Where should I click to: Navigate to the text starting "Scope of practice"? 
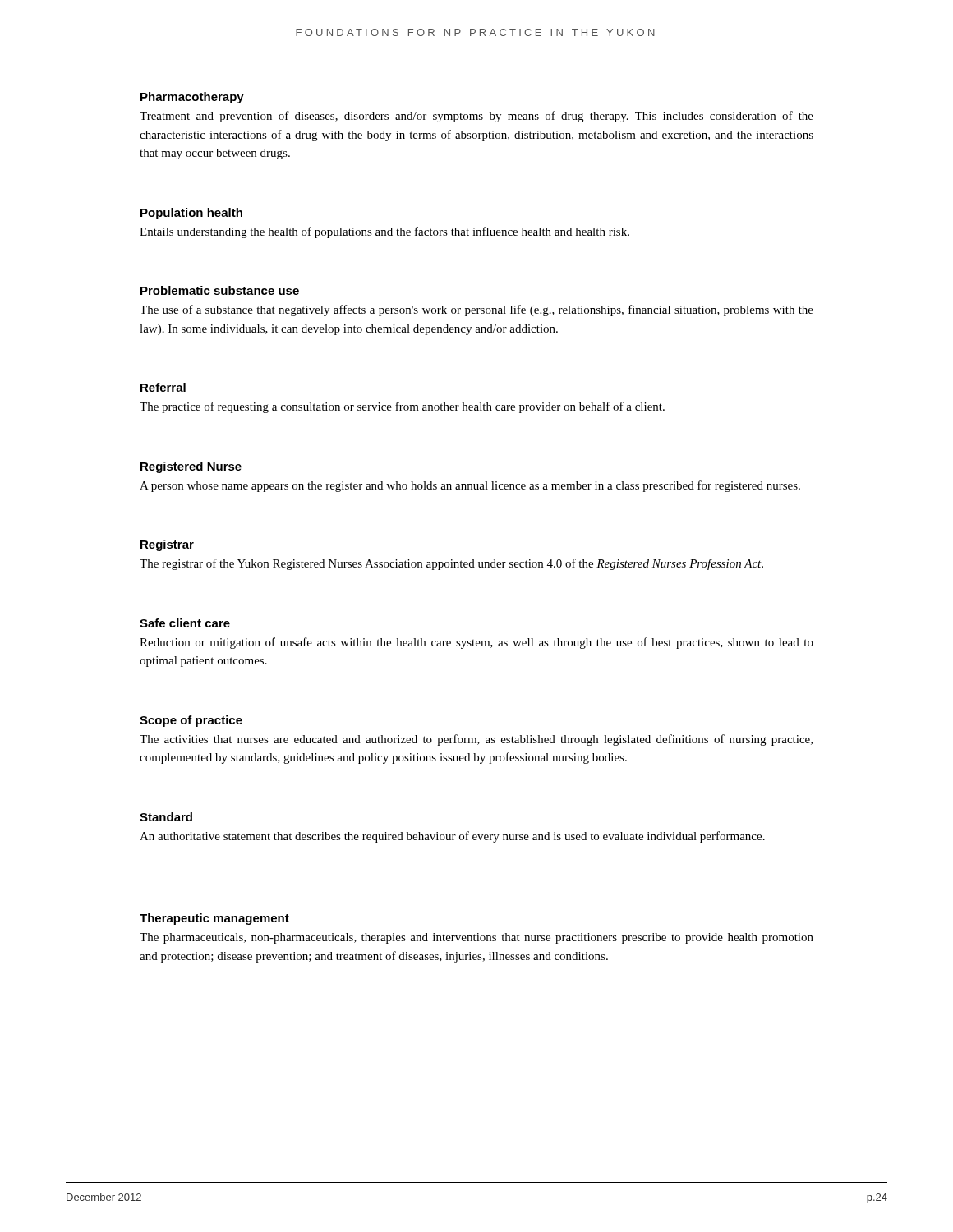[191, 719]
